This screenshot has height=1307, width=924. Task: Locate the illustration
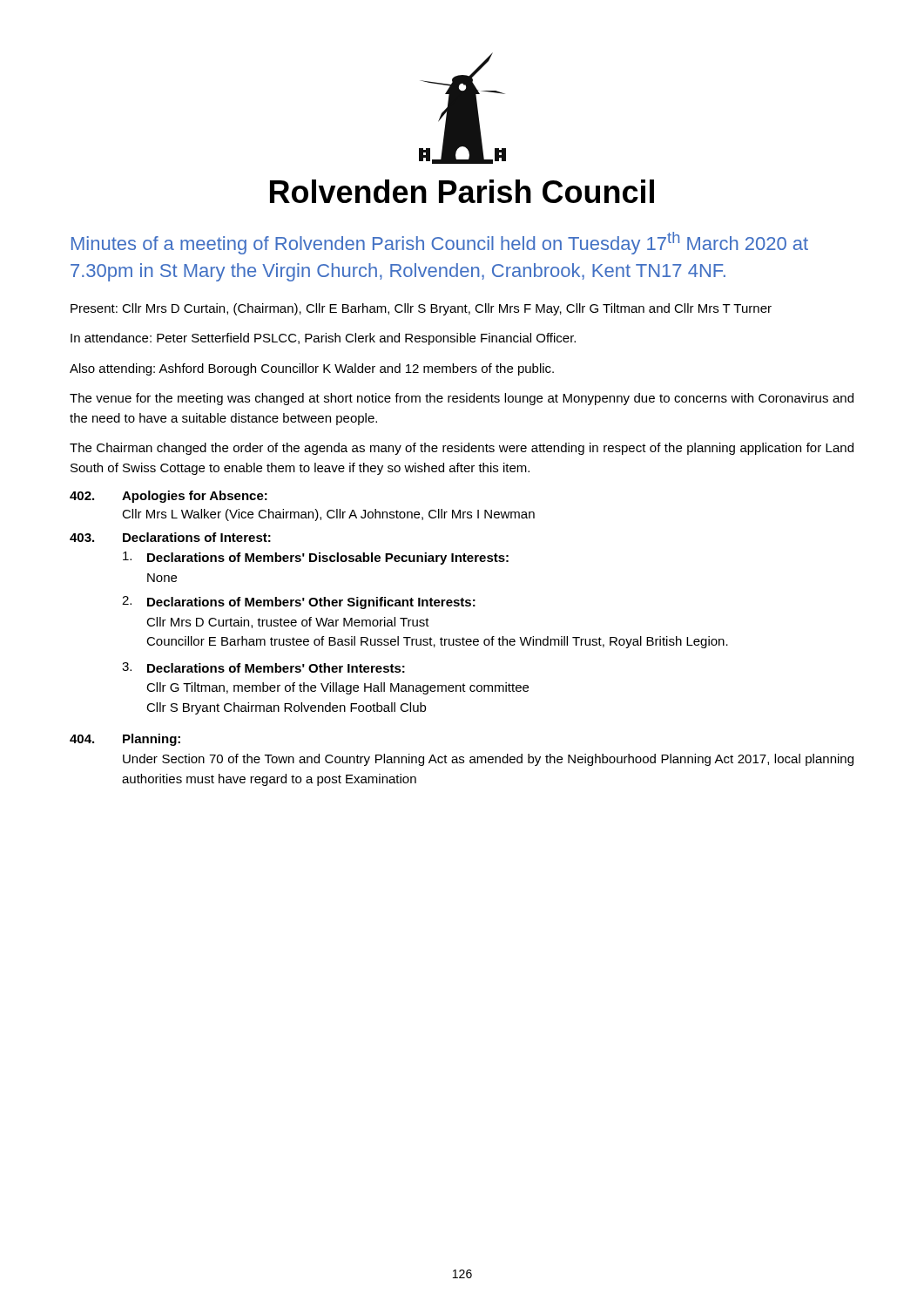tap(462, 100)
